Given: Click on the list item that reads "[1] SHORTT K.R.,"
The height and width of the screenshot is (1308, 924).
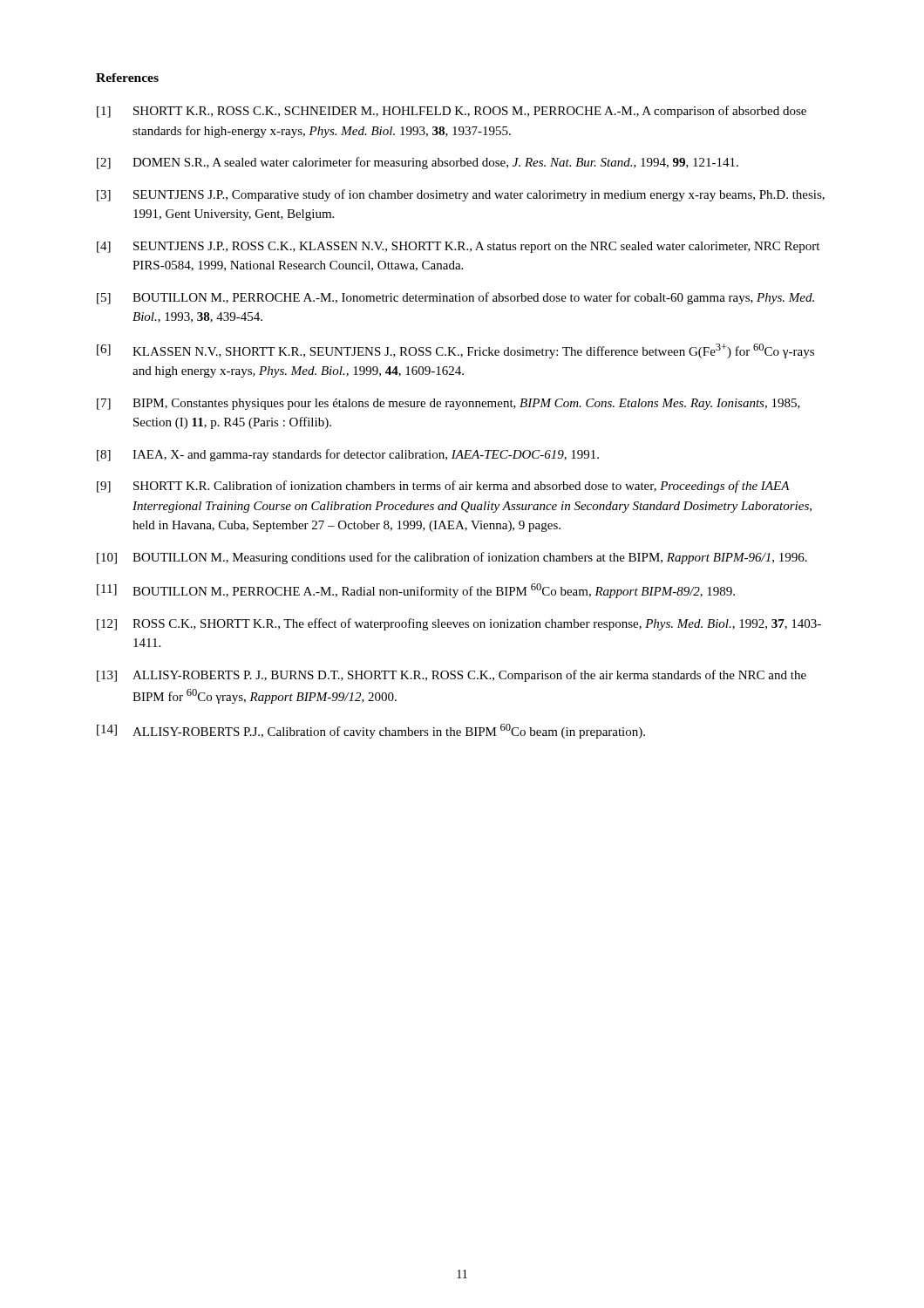Looking at the screenshot, I should pyautogui.click(x=462, y=121).
